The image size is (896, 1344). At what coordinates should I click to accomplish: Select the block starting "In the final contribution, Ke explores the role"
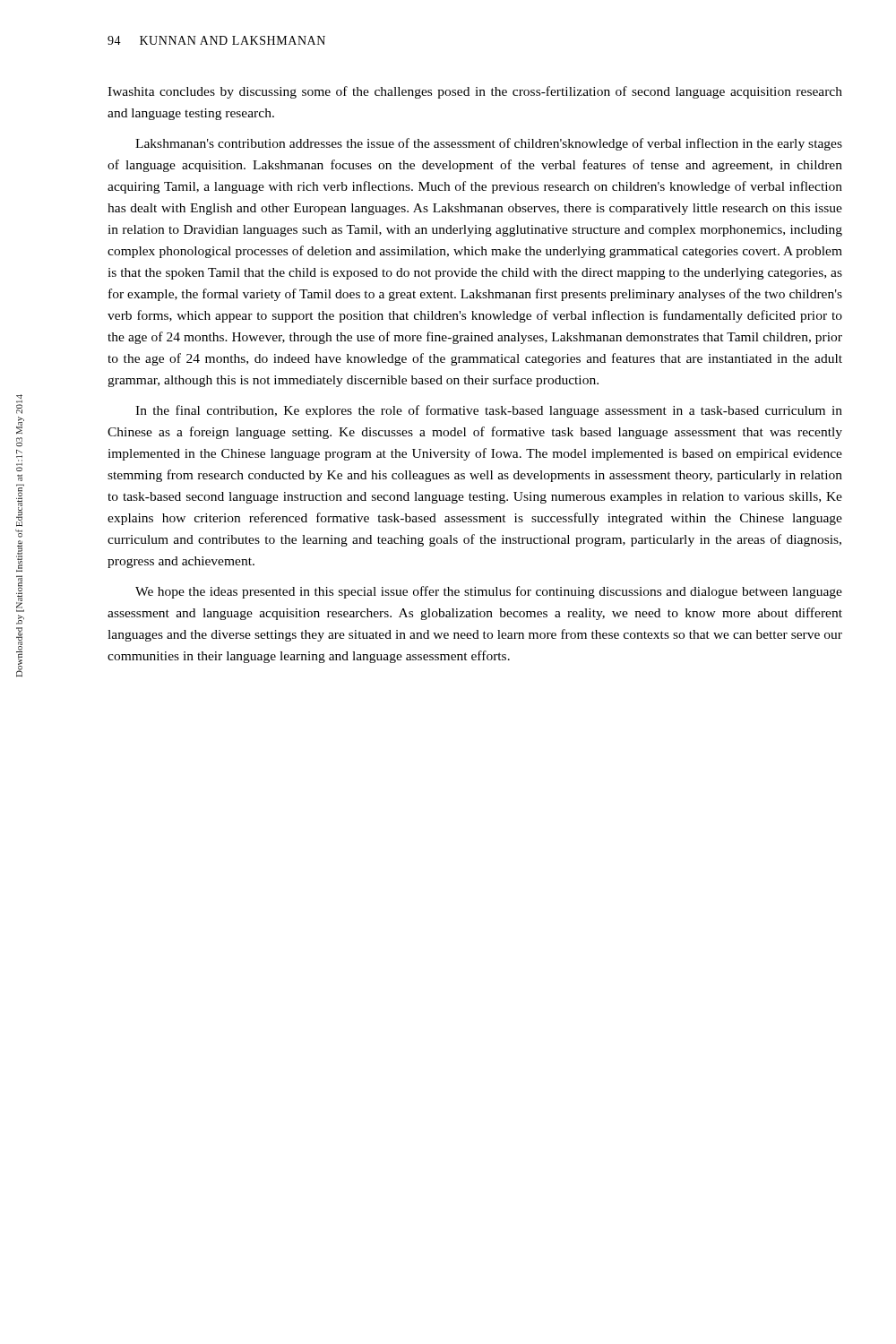[x=475, y=486]
